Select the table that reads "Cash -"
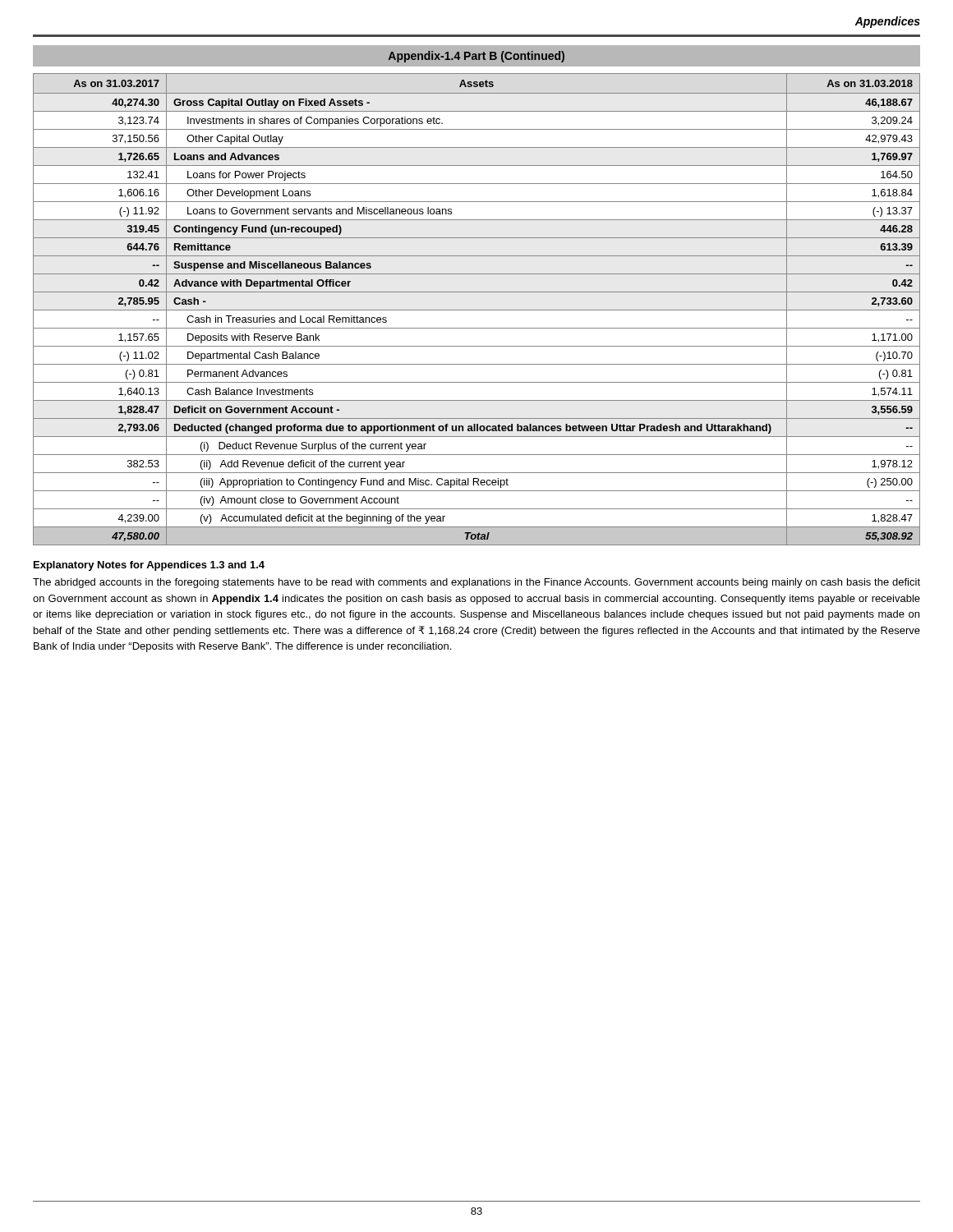Viewport: 953px width, 1232px height. click(476, 309)
